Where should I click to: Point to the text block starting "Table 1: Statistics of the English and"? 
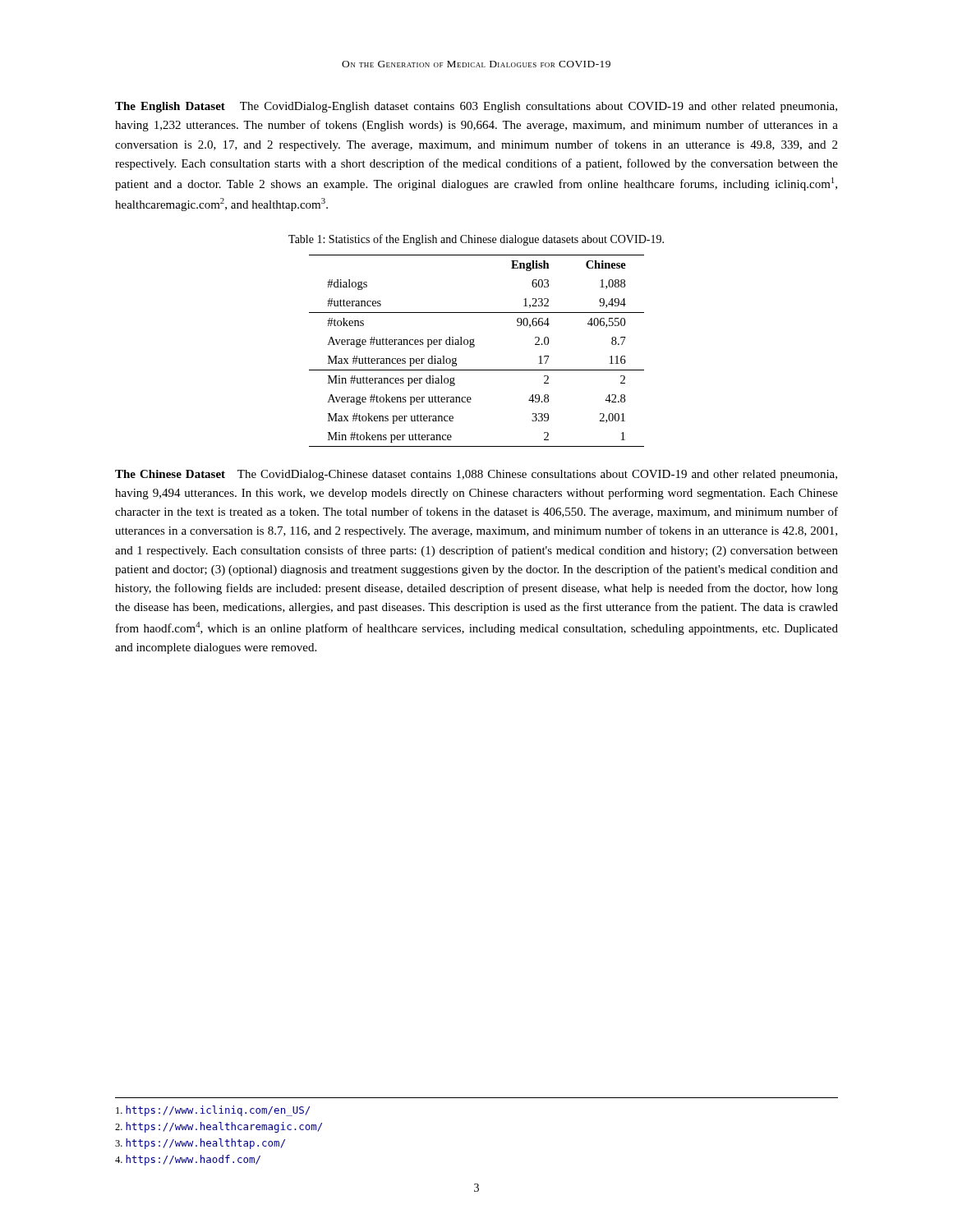tap(476, 239)
